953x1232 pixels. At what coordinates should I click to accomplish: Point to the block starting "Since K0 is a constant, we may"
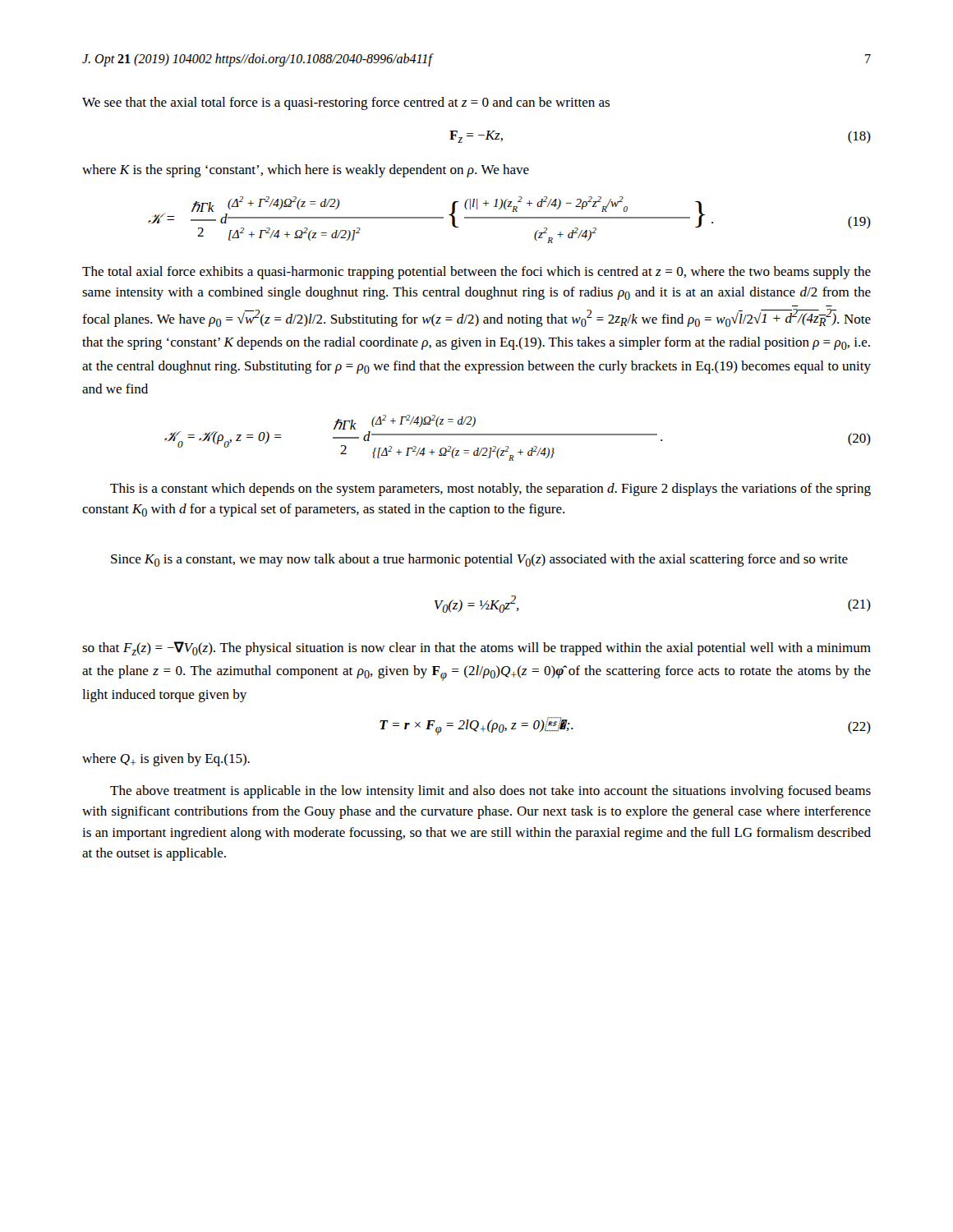479,560
